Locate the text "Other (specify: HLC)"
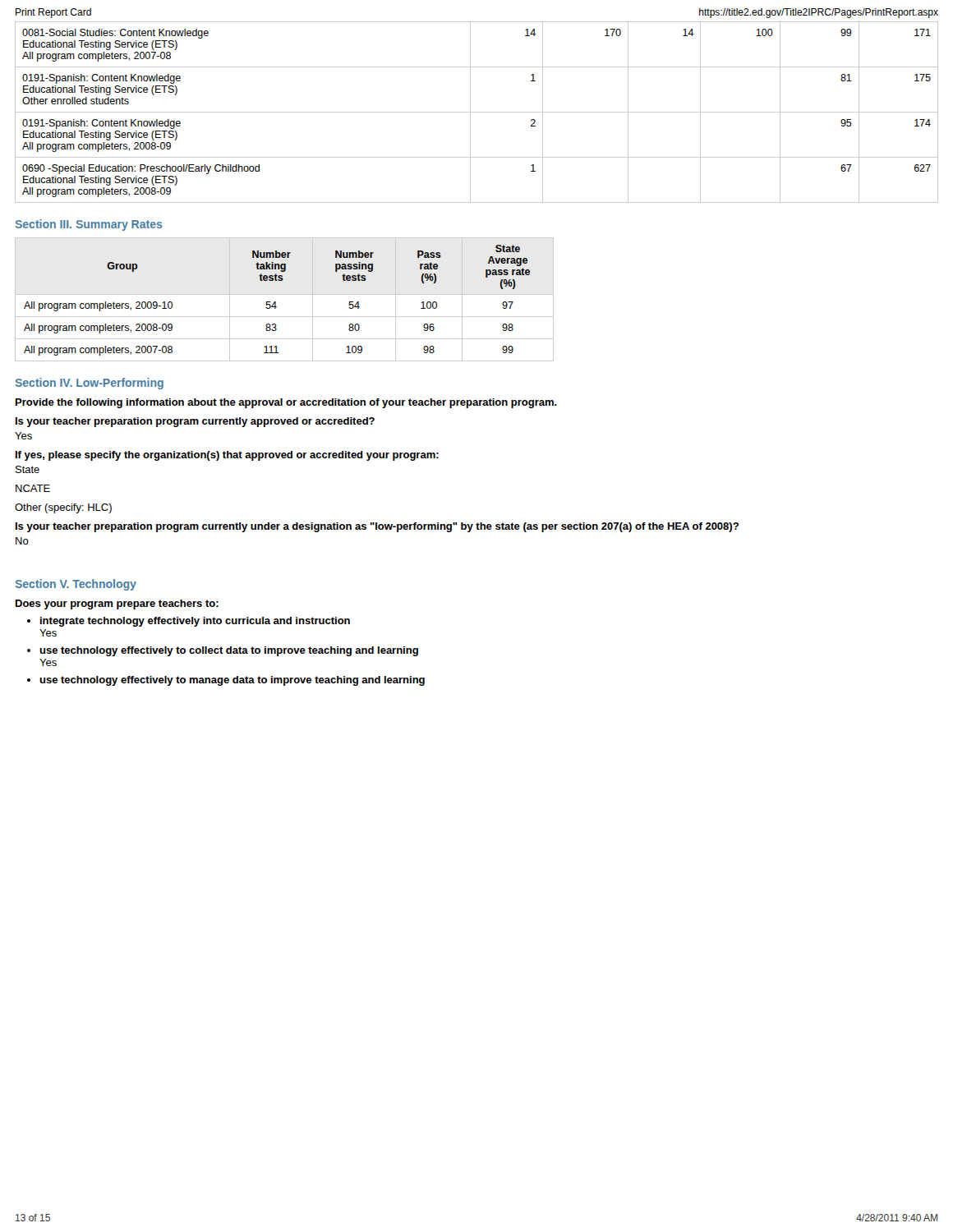Image resolution: width=953 pixels, height=1232 pixels. pyautogui.click(x=63, y=507)
